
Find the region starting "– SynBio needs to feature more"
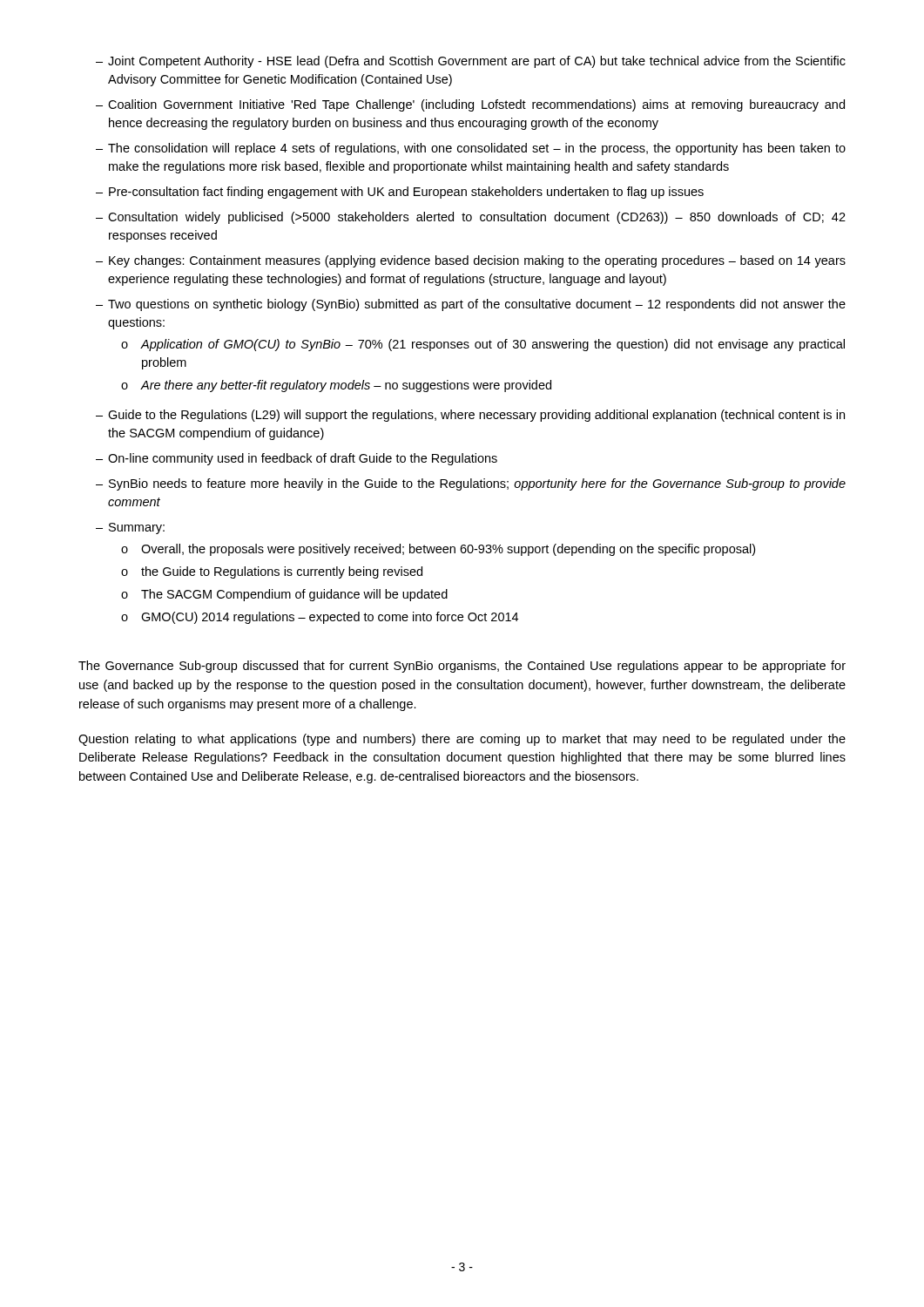click(462, 493)
